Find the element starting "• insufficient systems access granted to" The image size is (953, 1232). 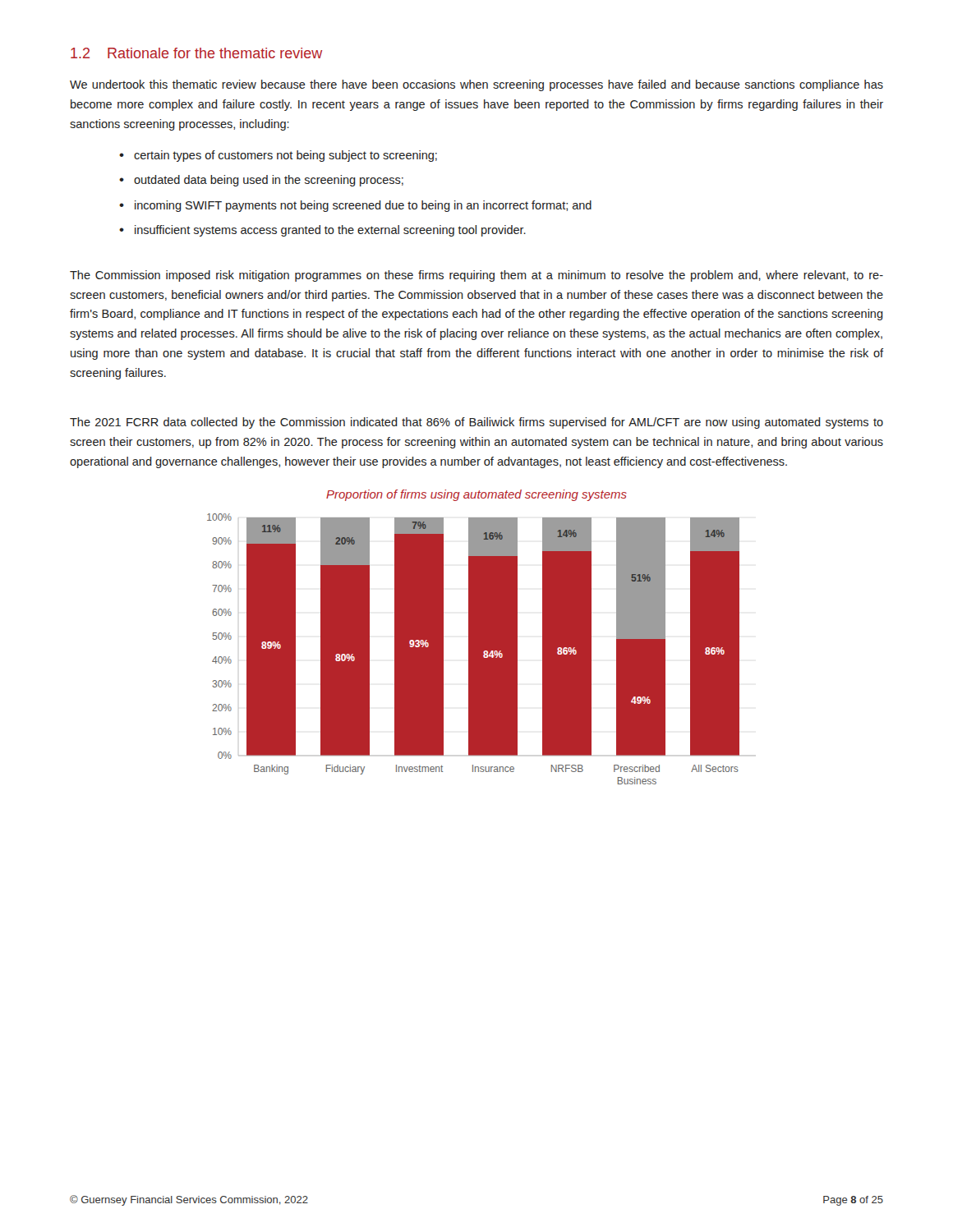(323, 230)
